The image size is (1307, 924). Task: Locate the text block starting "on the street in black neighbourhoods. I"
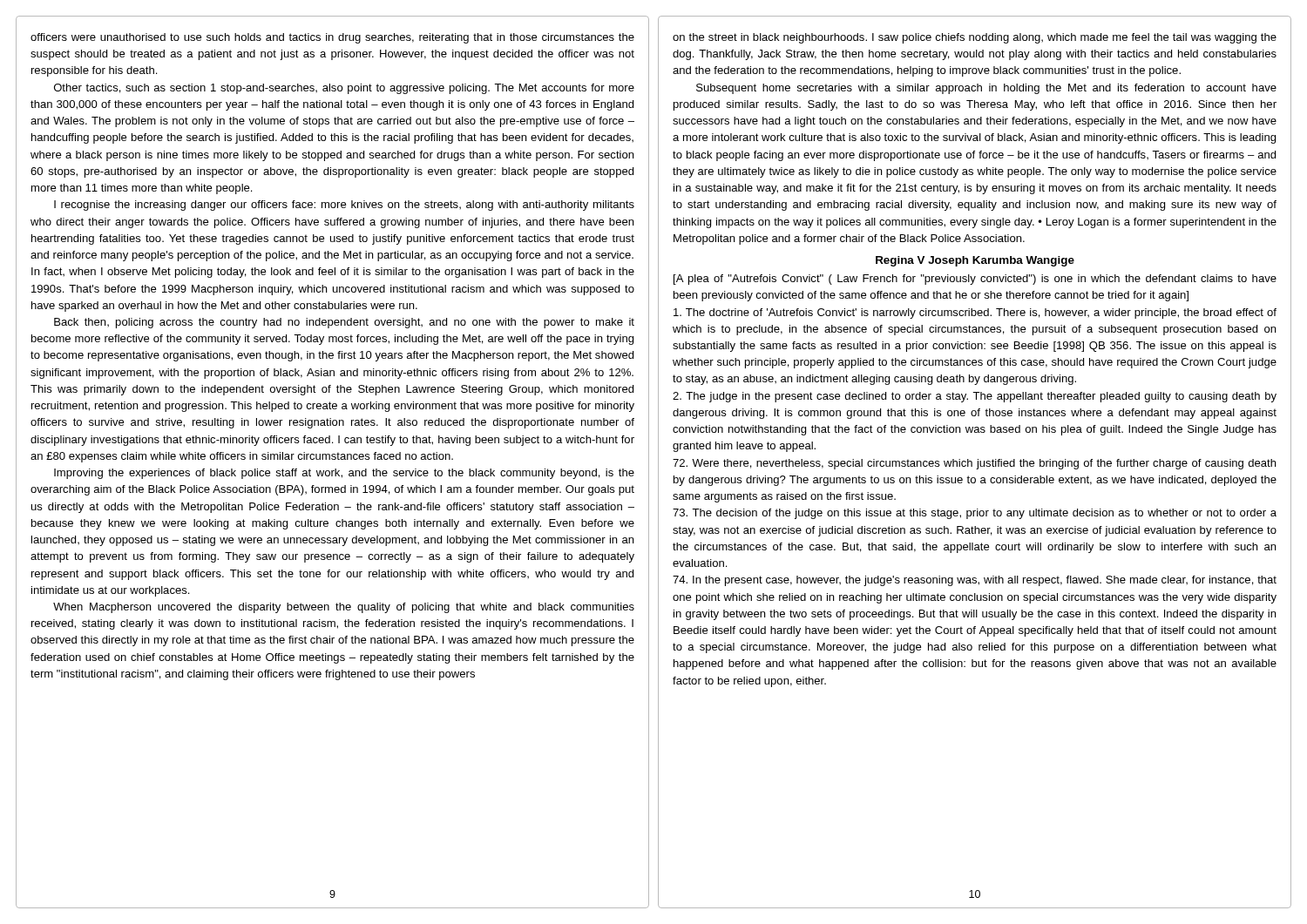pos(975,138)
